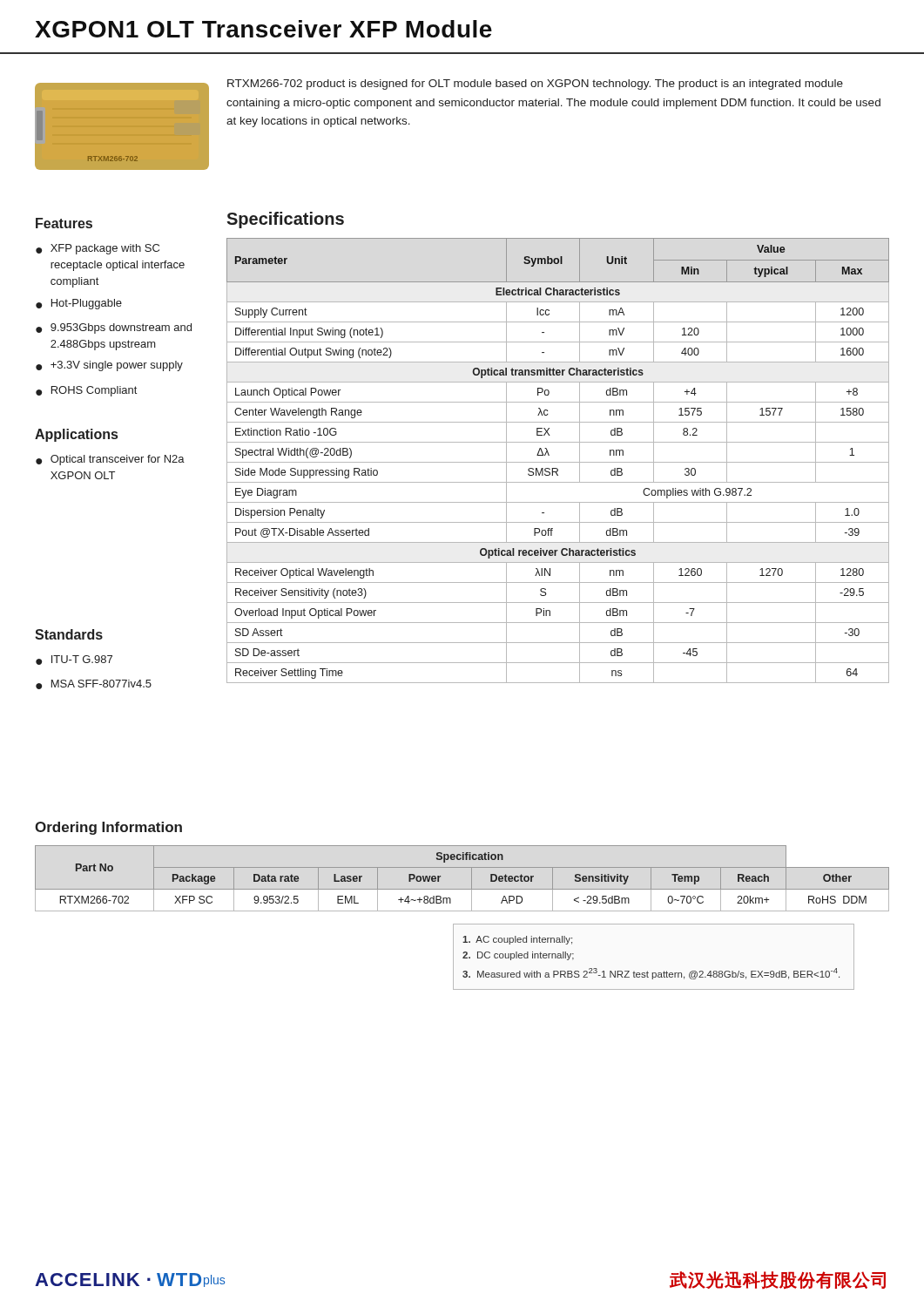Navigate to the passage starting "● ITU-T G.987"

click(x=74, y=661)
